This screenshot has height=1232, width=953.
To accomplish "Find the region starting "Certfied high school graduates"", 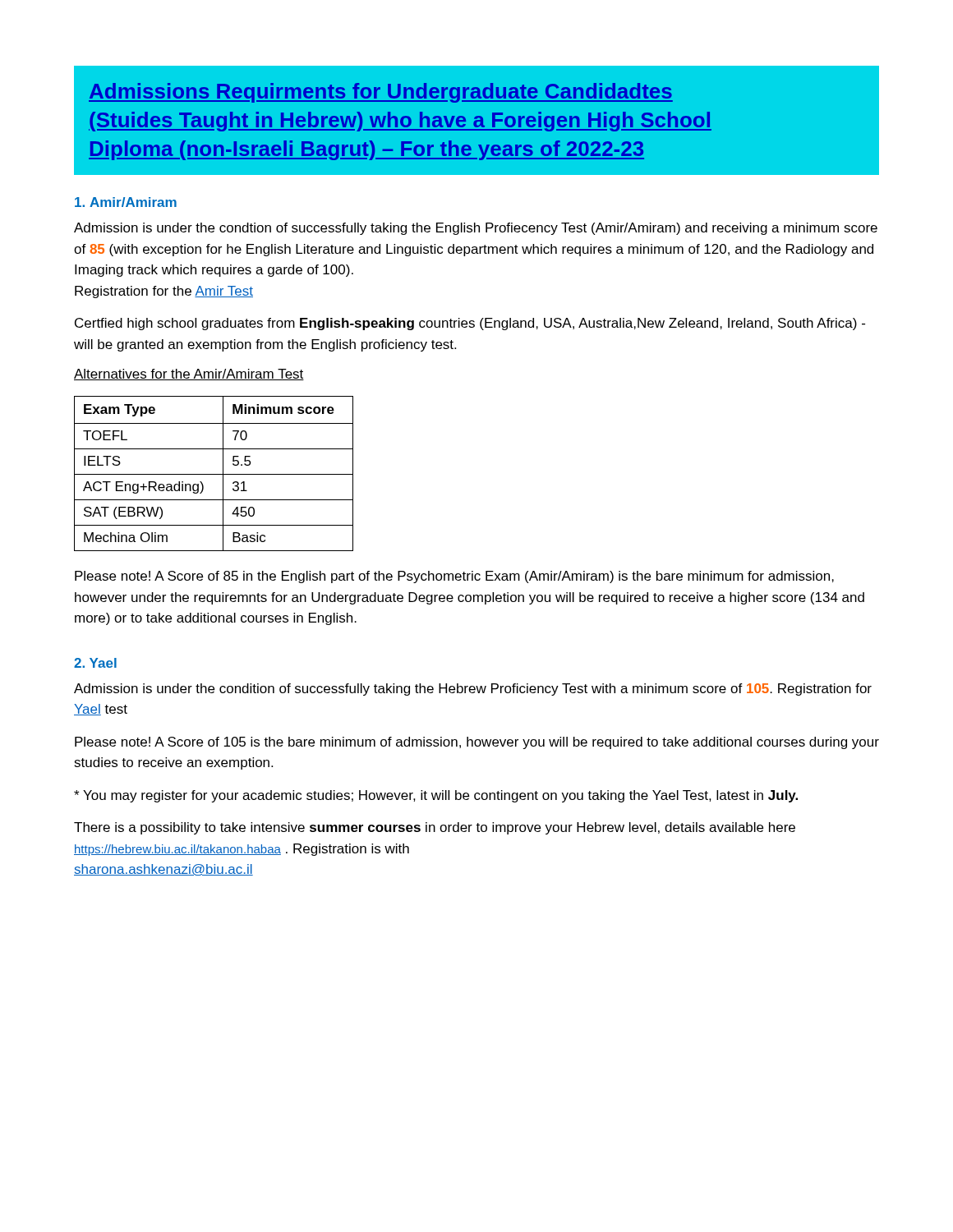I will pyautogui.click(x=470, y=334).
